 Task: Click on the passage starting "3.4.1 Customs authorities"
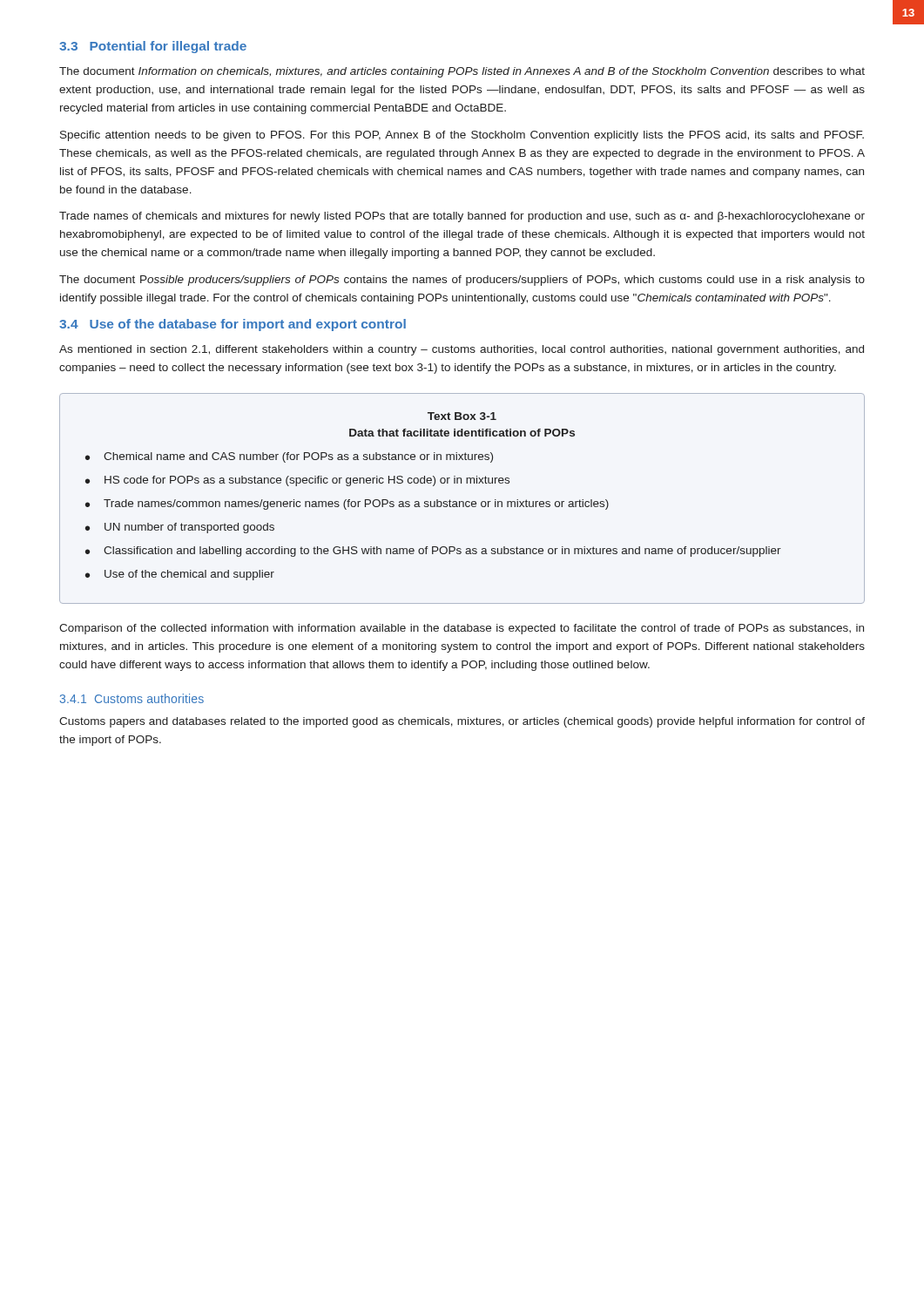point(132,699)
